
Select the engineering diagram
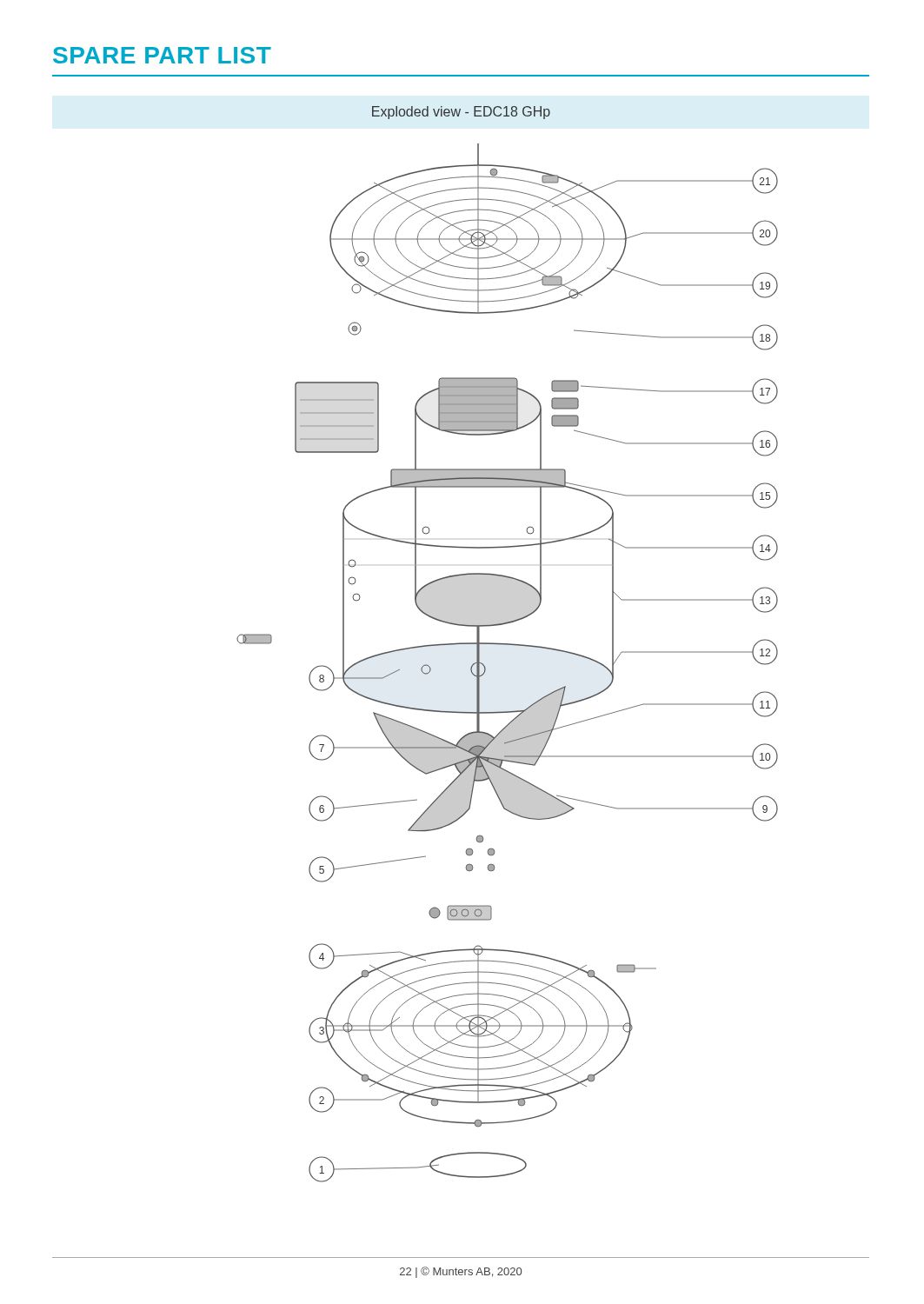tap(461, 674)
